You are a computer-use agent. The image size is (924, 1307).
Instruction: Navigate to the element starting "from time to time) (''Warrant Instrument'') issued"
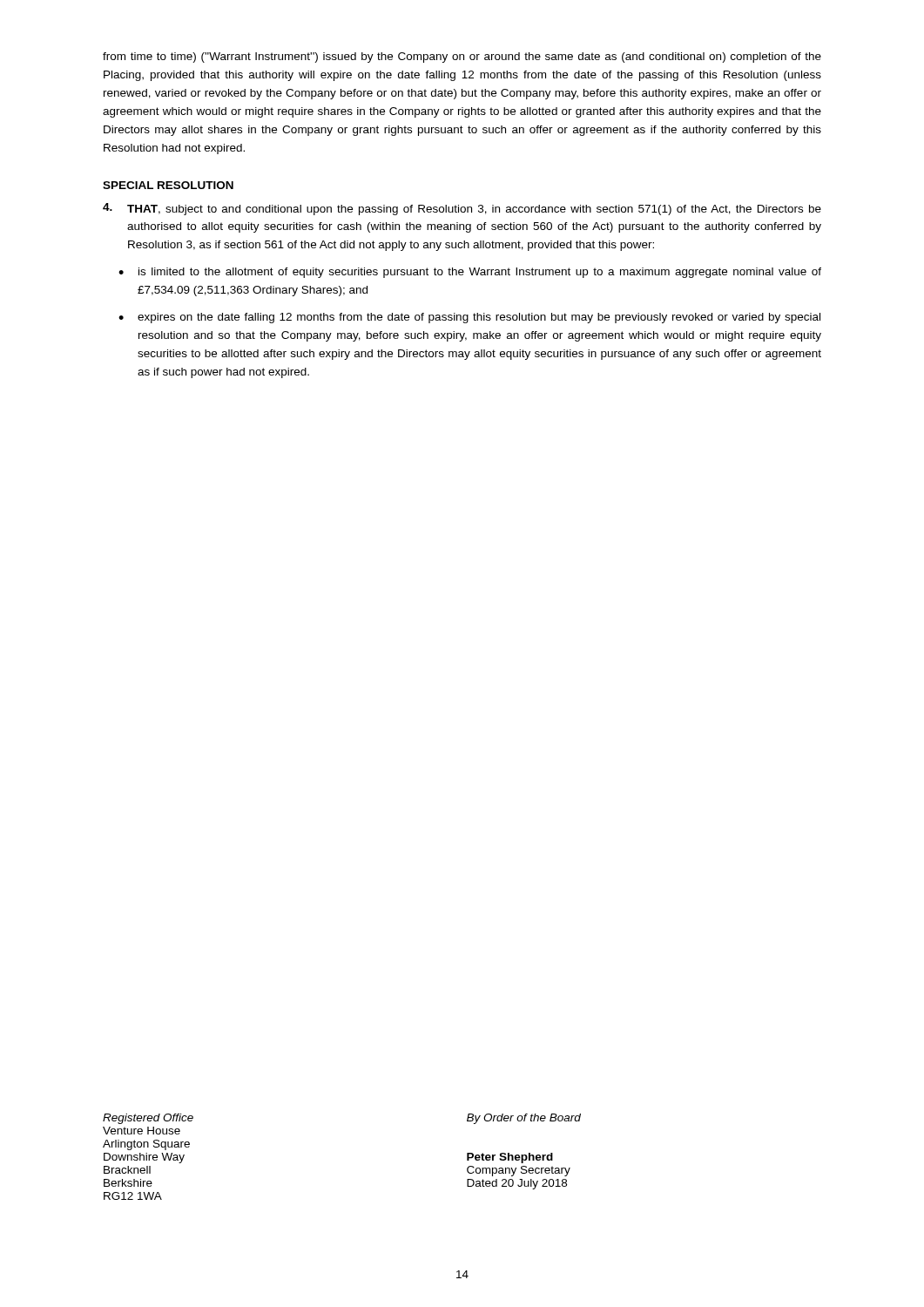click(x=462, y=102)
